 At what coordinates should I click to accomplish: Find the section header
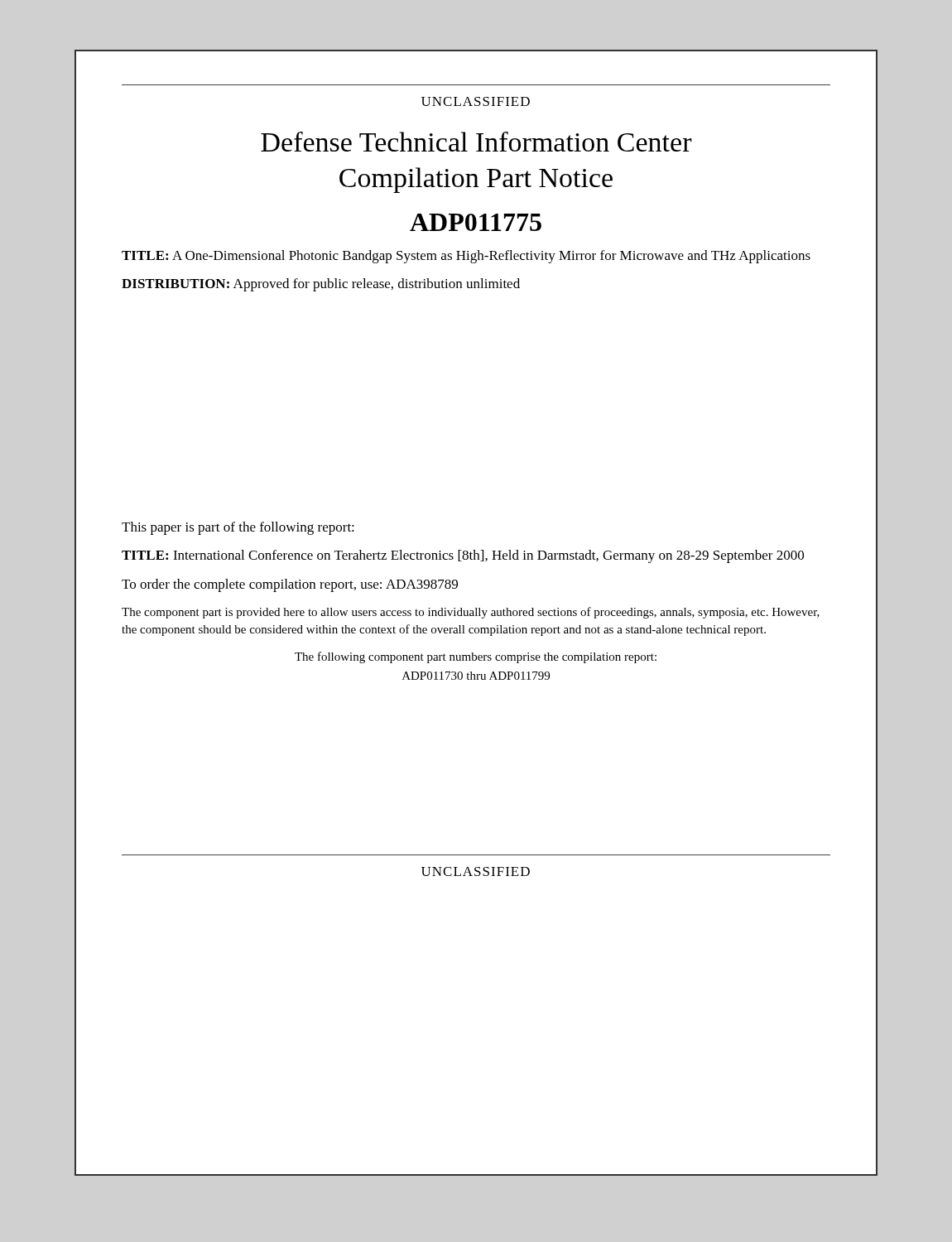pyautogui.click(x=476, y=222)
